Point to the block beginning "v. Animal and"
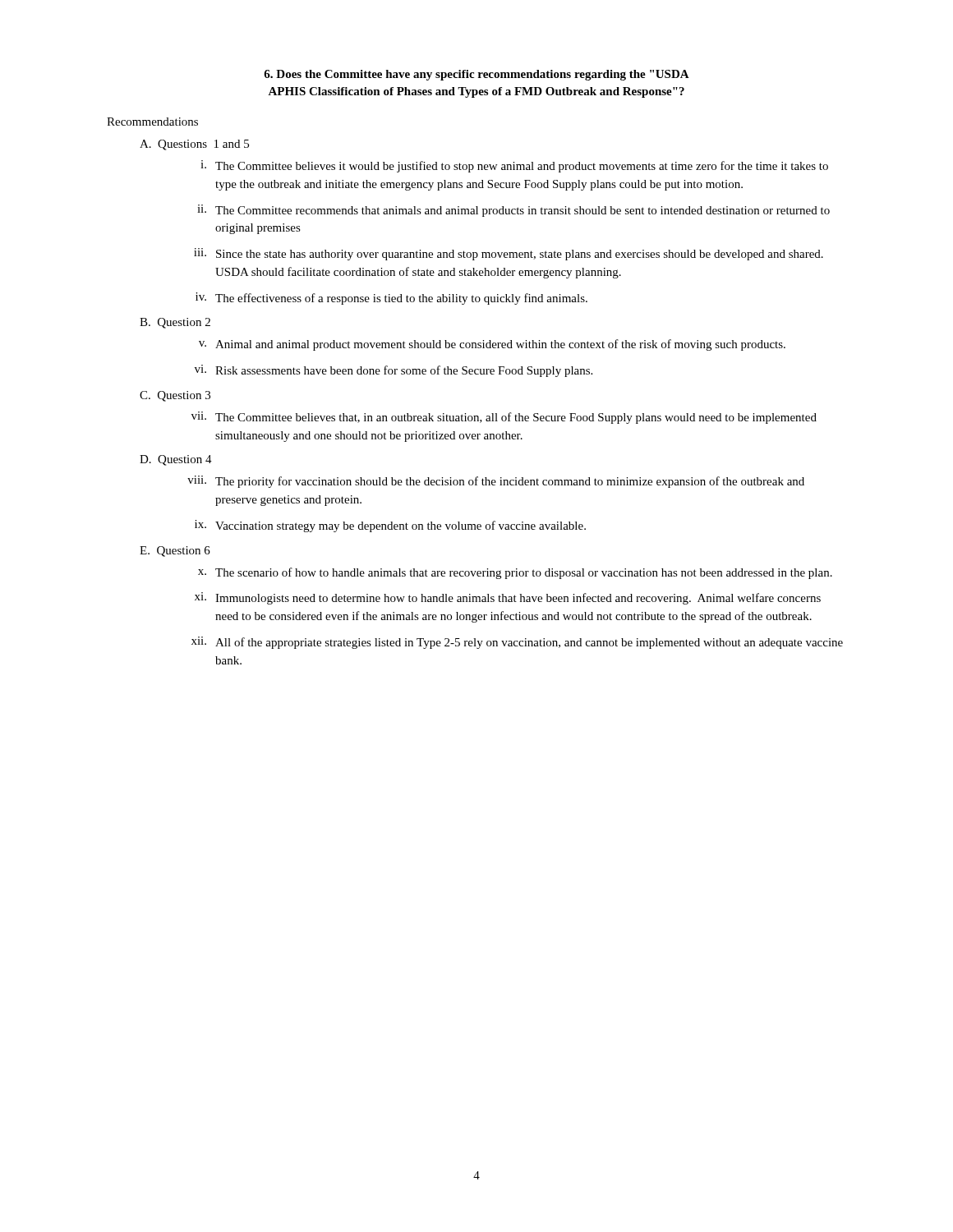Image resolution: width=953 pixels, height=1232 pixels. pos(509,345)
